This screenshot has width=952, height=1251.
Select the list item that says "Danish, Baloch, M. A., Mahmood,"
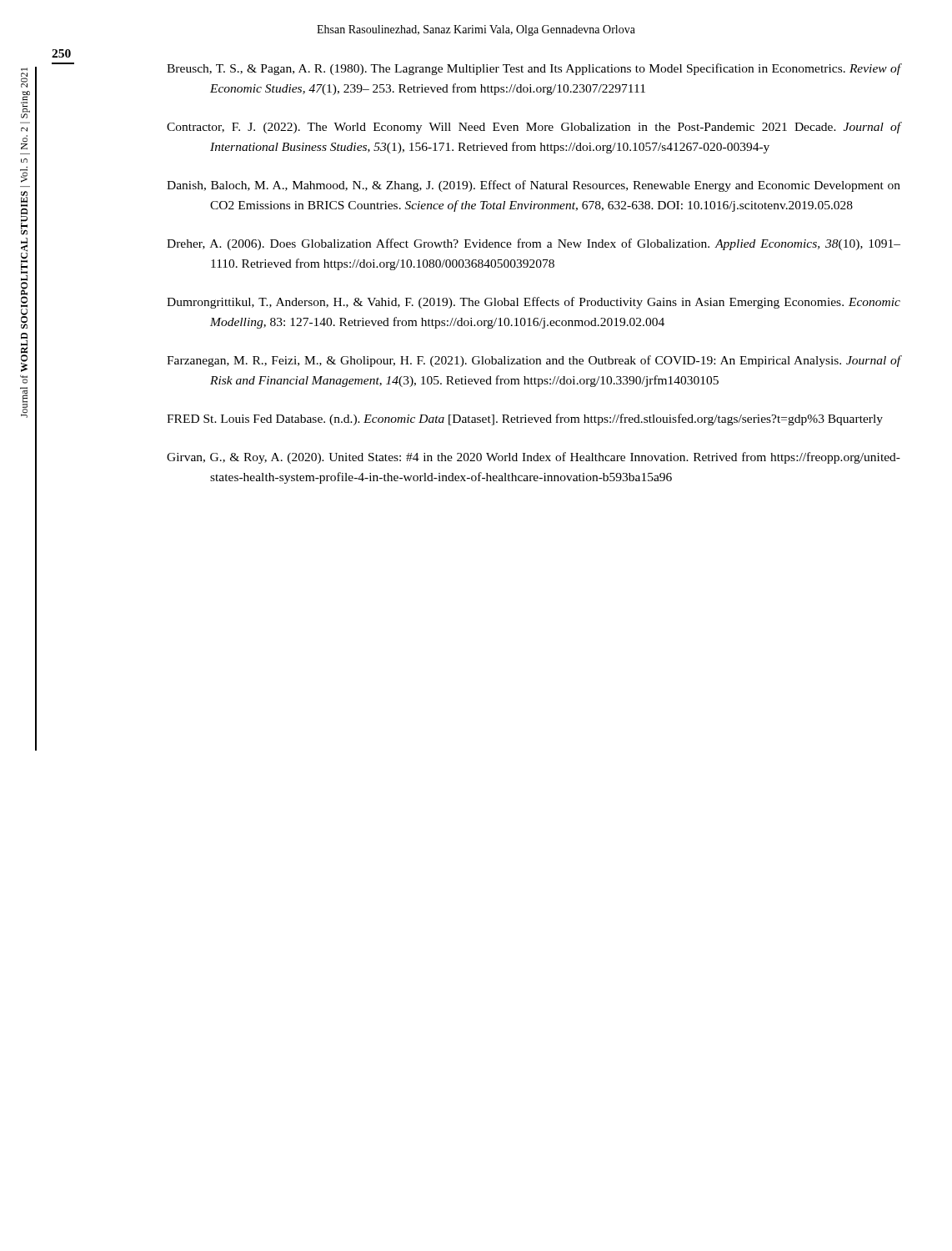coord(534,195)
